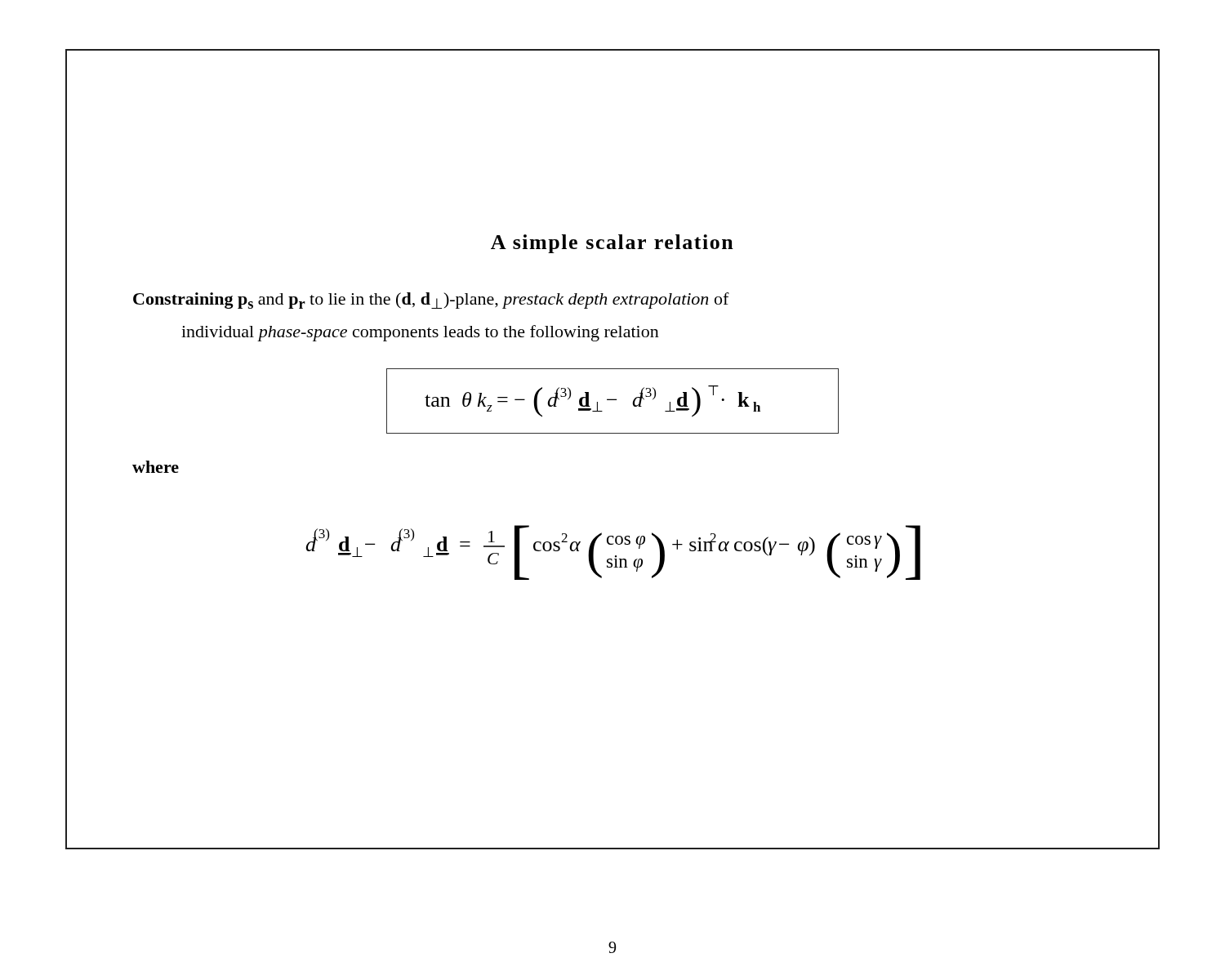Locate the text starting "Constraining ps and pr to lie in the"
Viewport: 1225px width, 980px height.
tap(612, 317)
